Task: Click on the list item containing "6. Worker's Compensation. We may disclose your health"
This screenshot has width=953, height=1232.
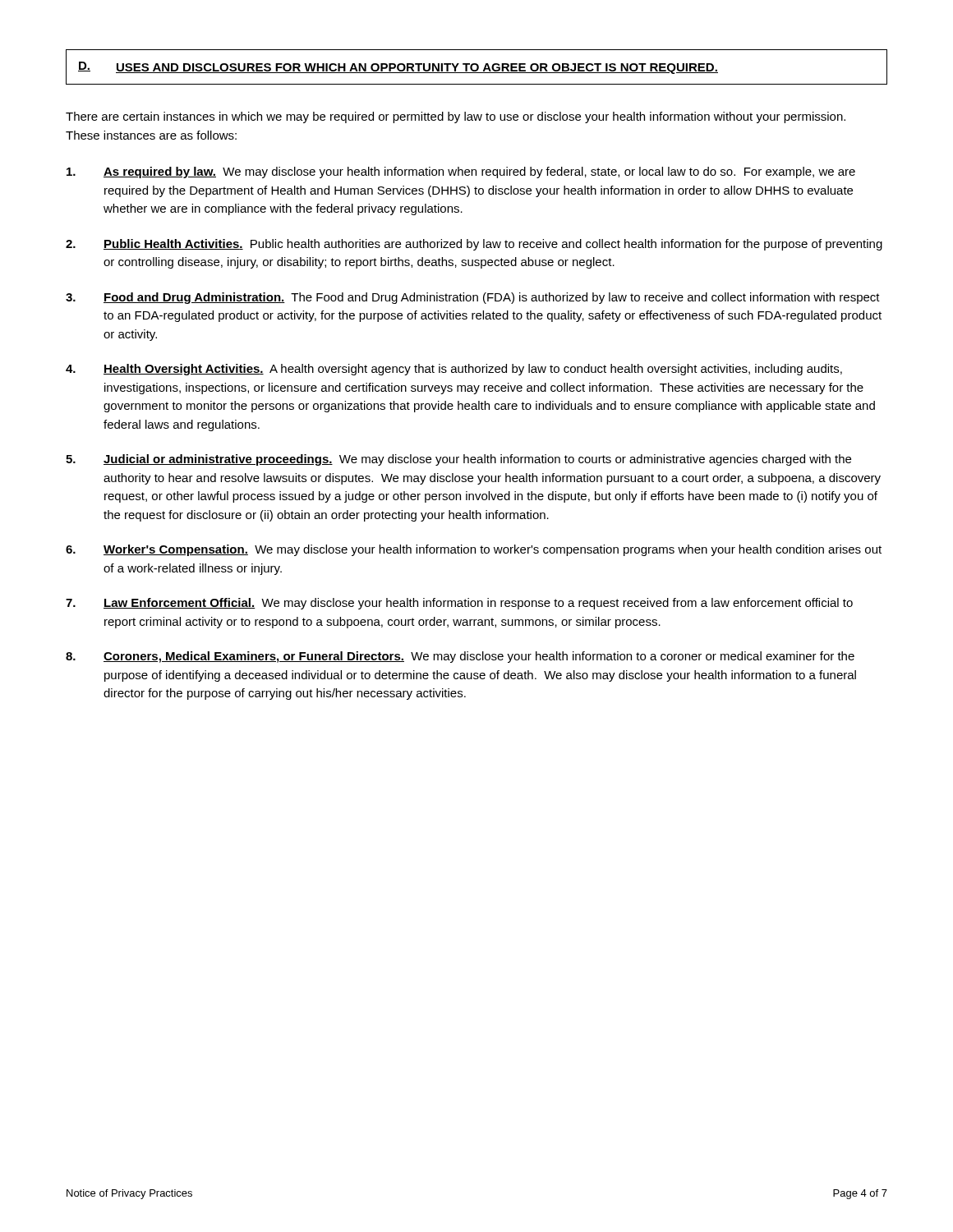Action: (x=476, y=559)
